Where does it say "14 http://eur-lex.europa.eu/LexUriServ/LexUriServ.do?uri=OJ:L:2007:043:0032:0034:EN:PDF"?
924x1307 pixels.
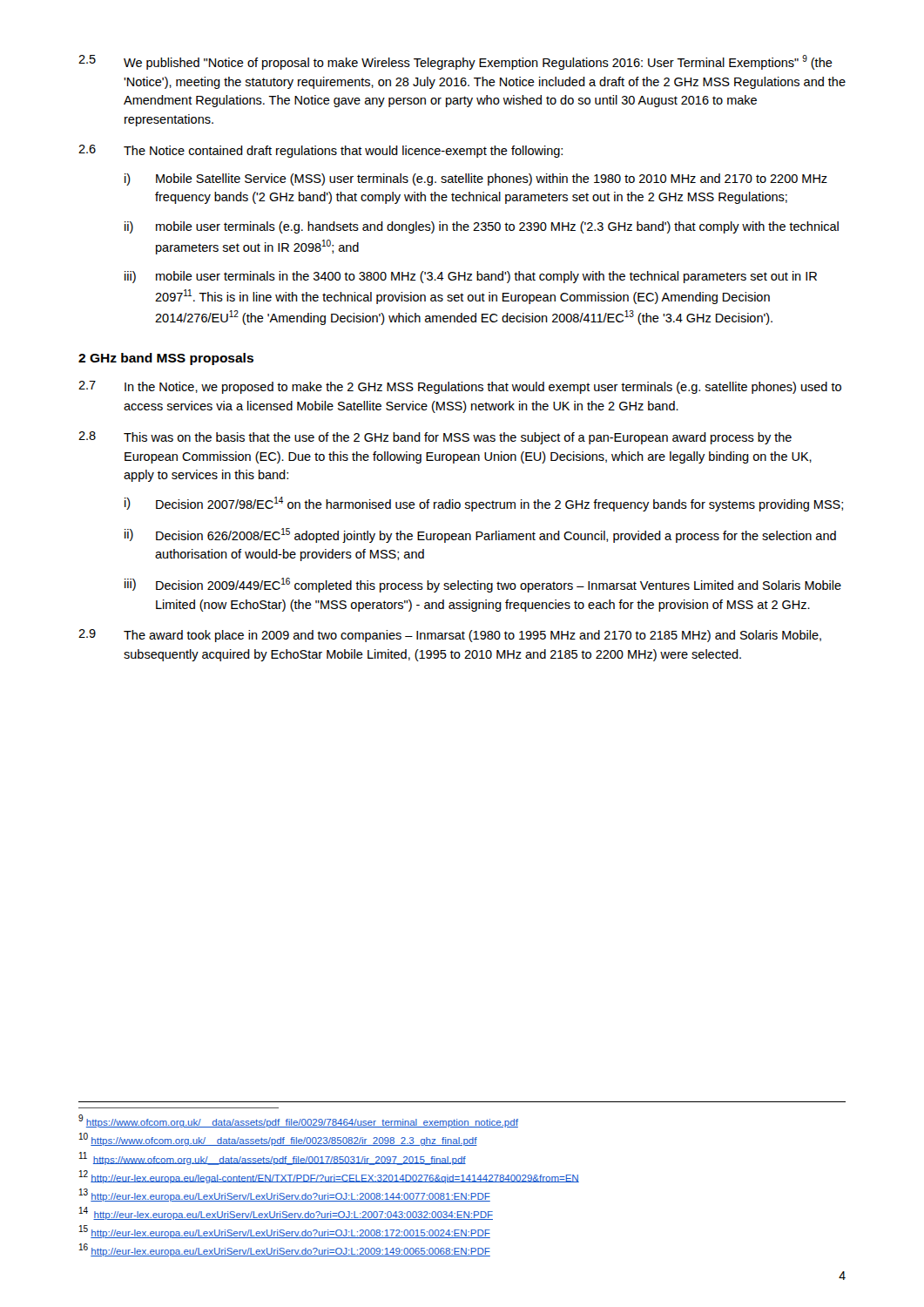[286, 1213]
